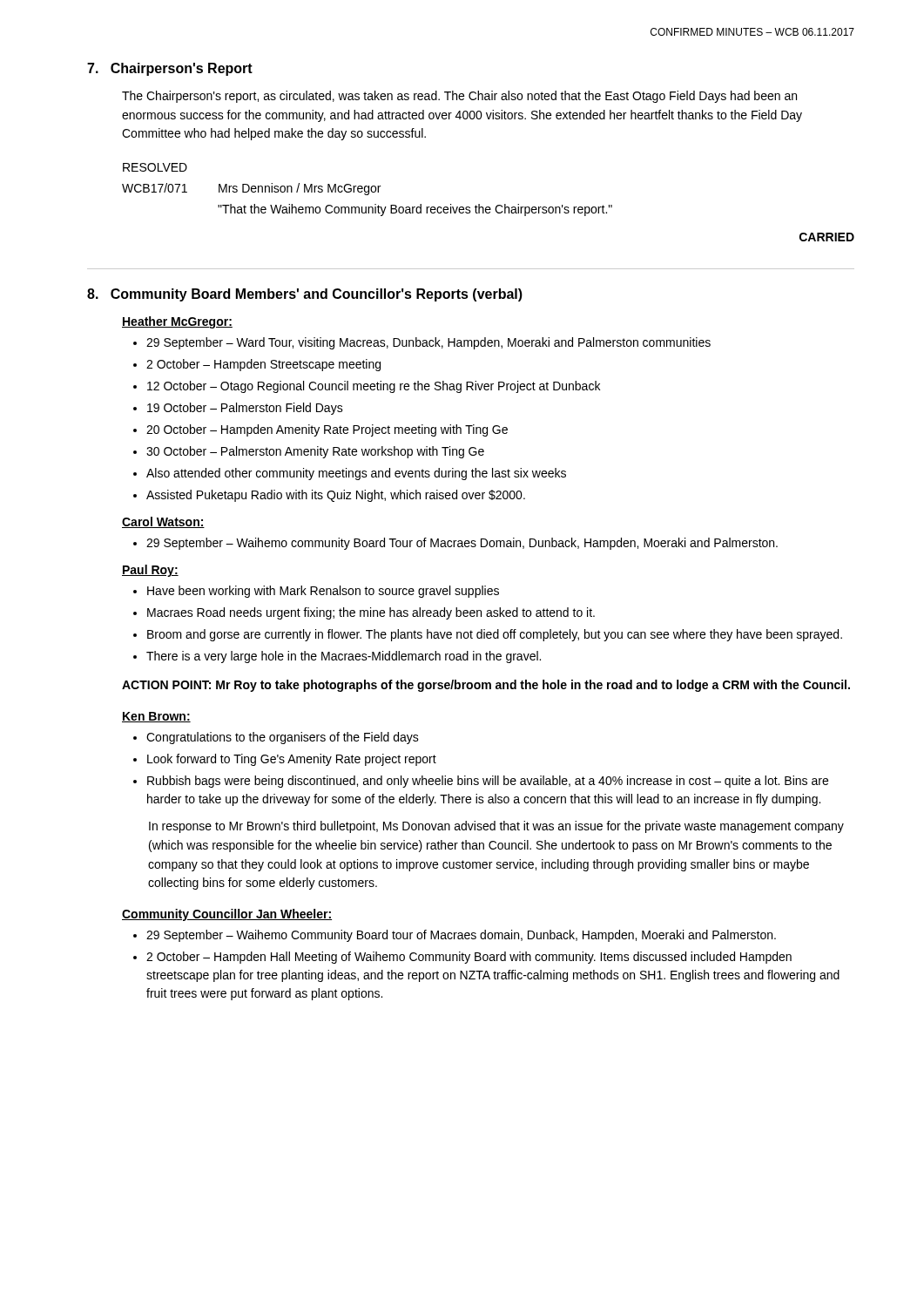The image size is (924, 1307).
Task: Select the list item containing "Macraes Road needs"
Action: point(488,613)
